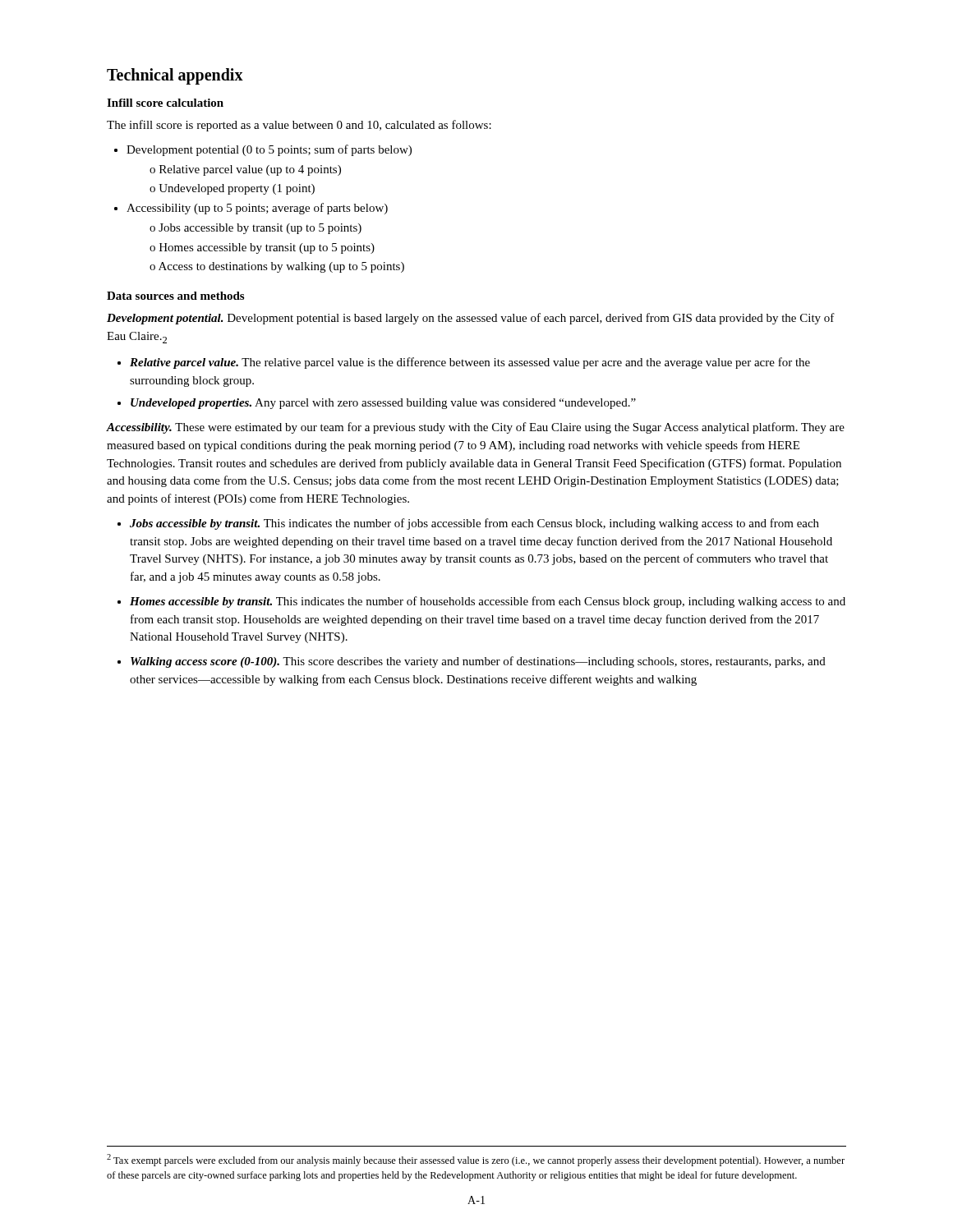Click the passage that begins "Relative parcel value. The relative parcel"

click(x=488, y=372)
